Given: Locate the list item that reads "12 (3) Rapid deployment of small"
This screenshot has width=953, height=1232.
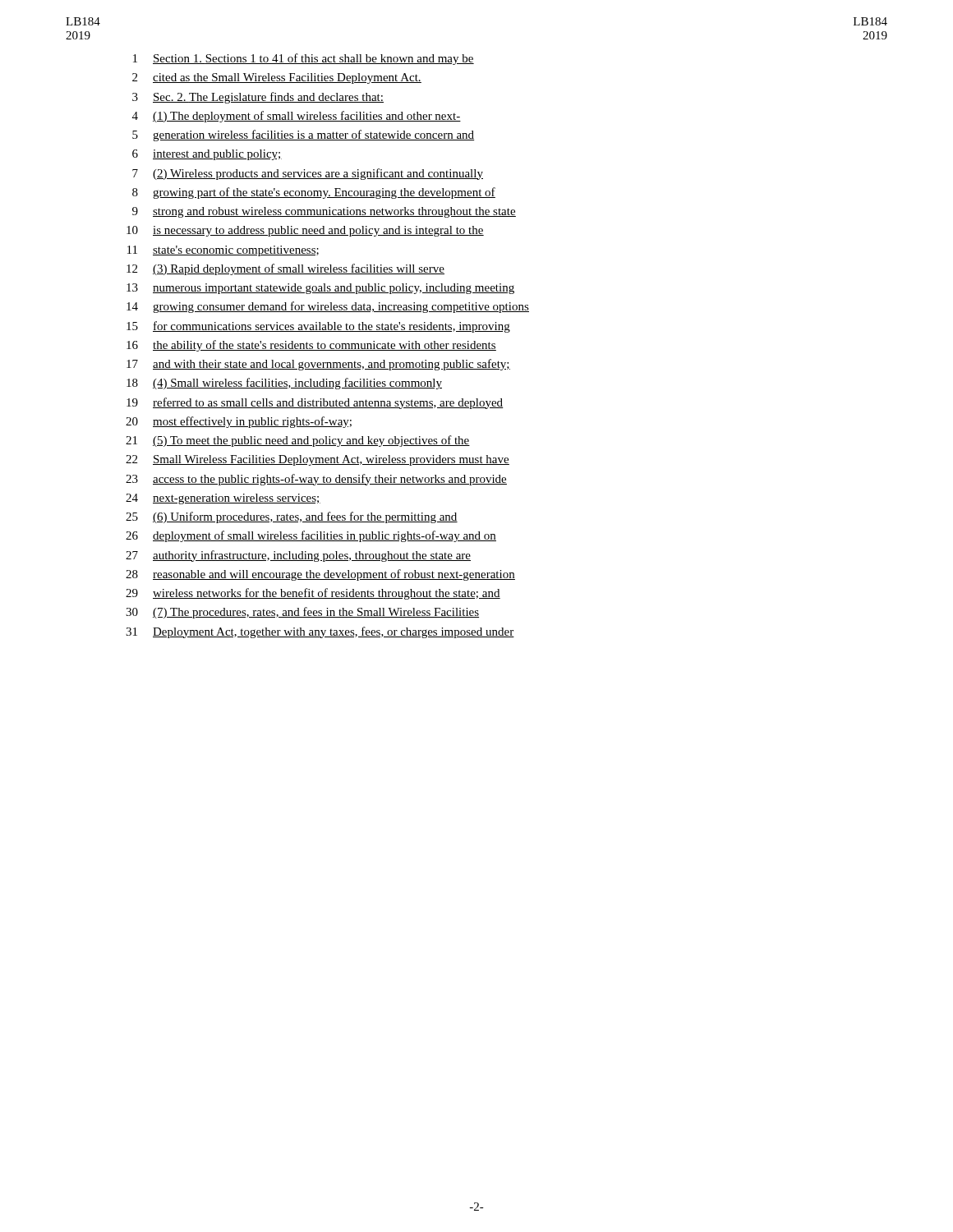Looking at the screenshot, I should coord(285,269).
